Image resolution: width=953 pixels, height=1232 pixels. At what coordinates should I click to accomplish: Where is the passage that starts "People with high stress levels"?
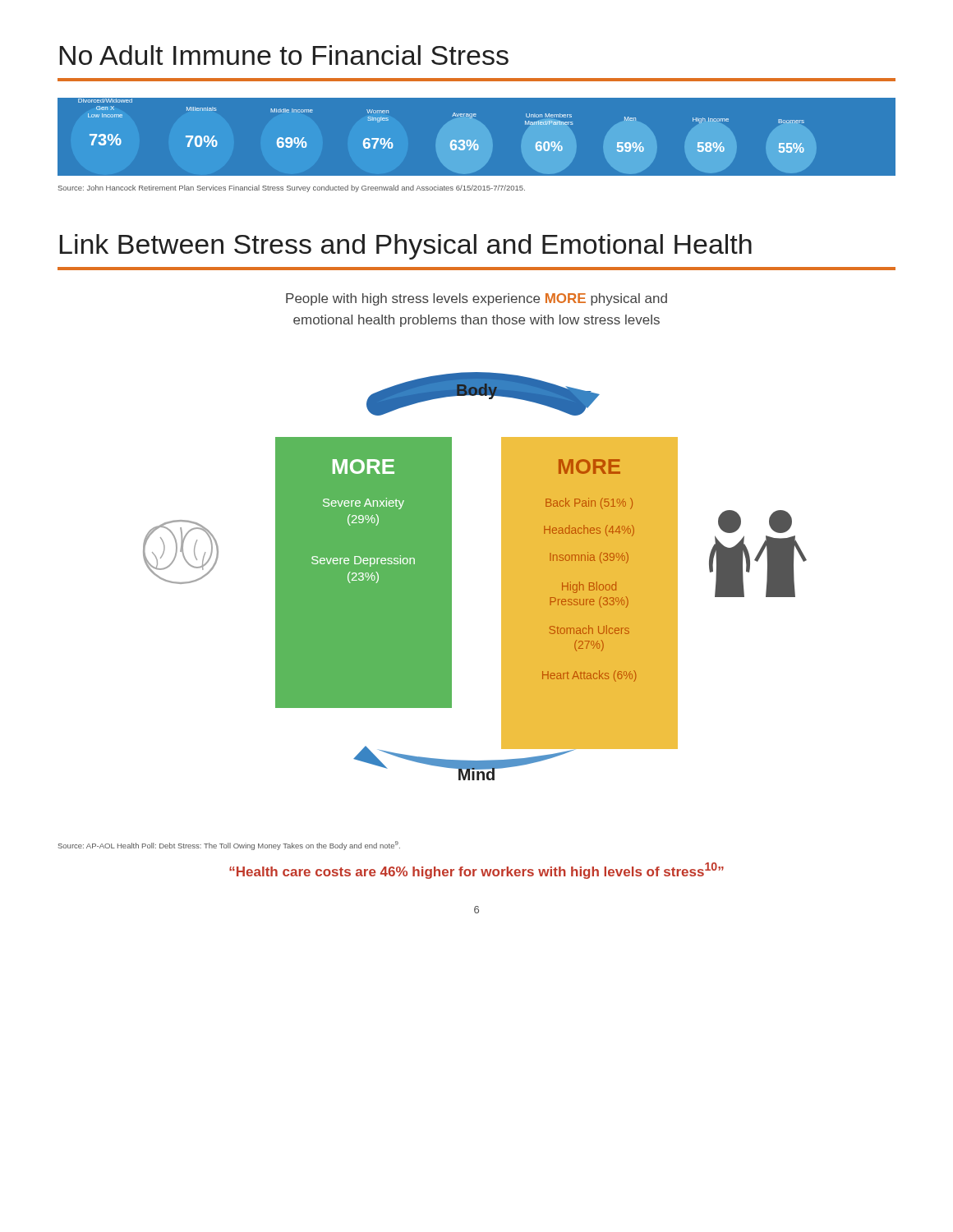tap(476, 309)
